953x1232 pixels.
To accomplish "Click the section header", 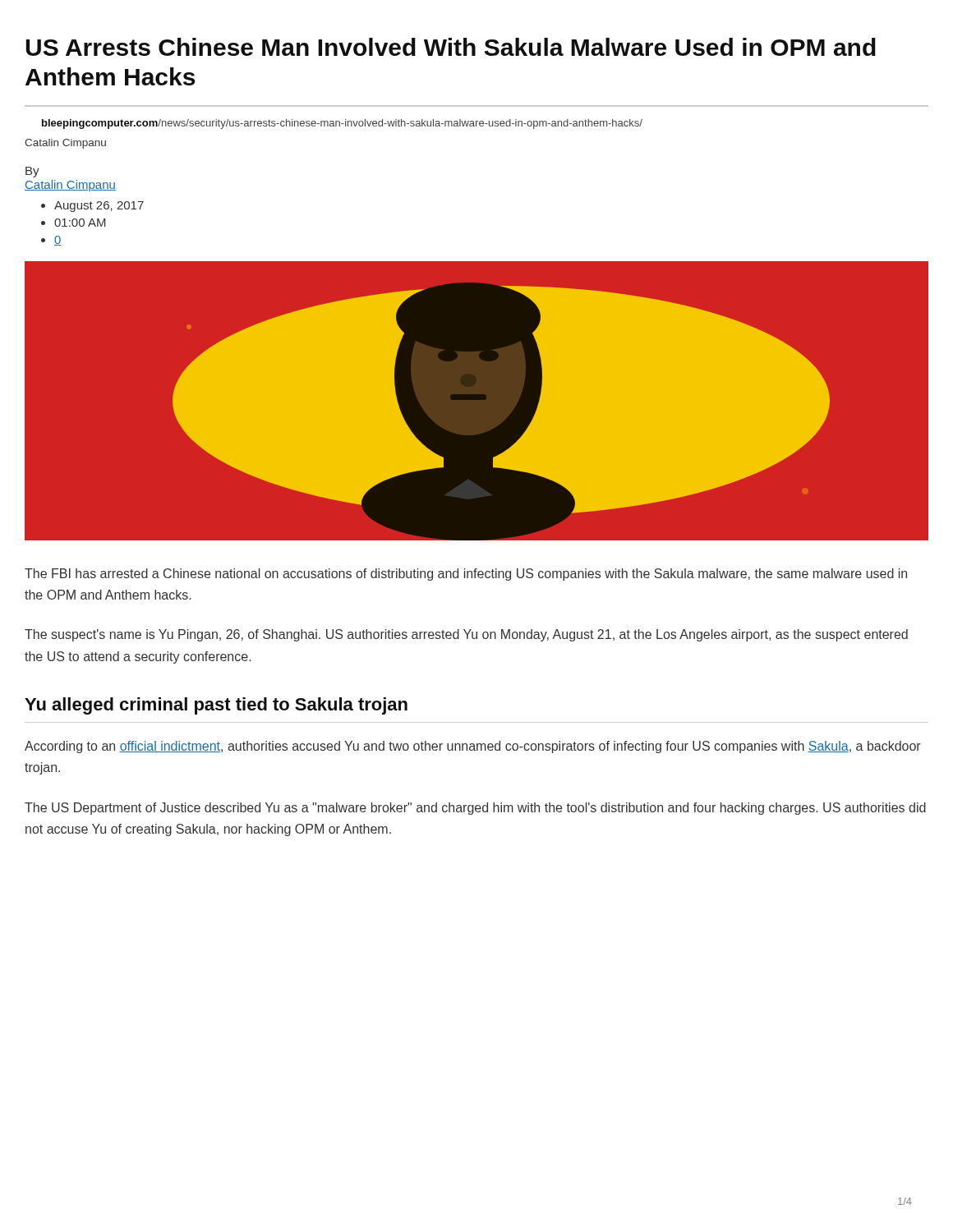I will [217, 704].
